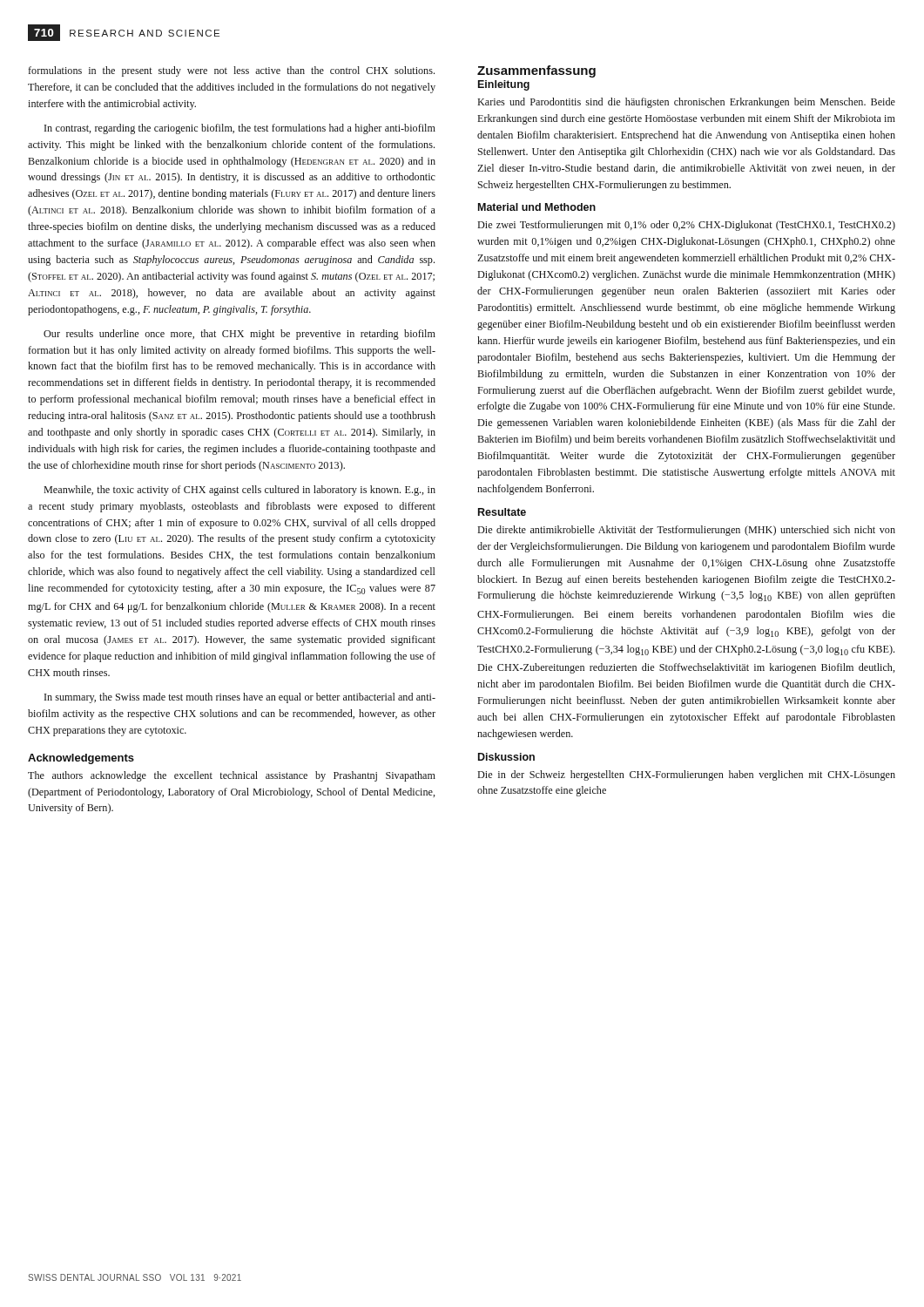The height and width of the screenshot is (1307, 924).
Task: Navigate to the element starting "The authors acknowledge the excellent technical"
Action: pyautogui.click(x=232, y=792)
